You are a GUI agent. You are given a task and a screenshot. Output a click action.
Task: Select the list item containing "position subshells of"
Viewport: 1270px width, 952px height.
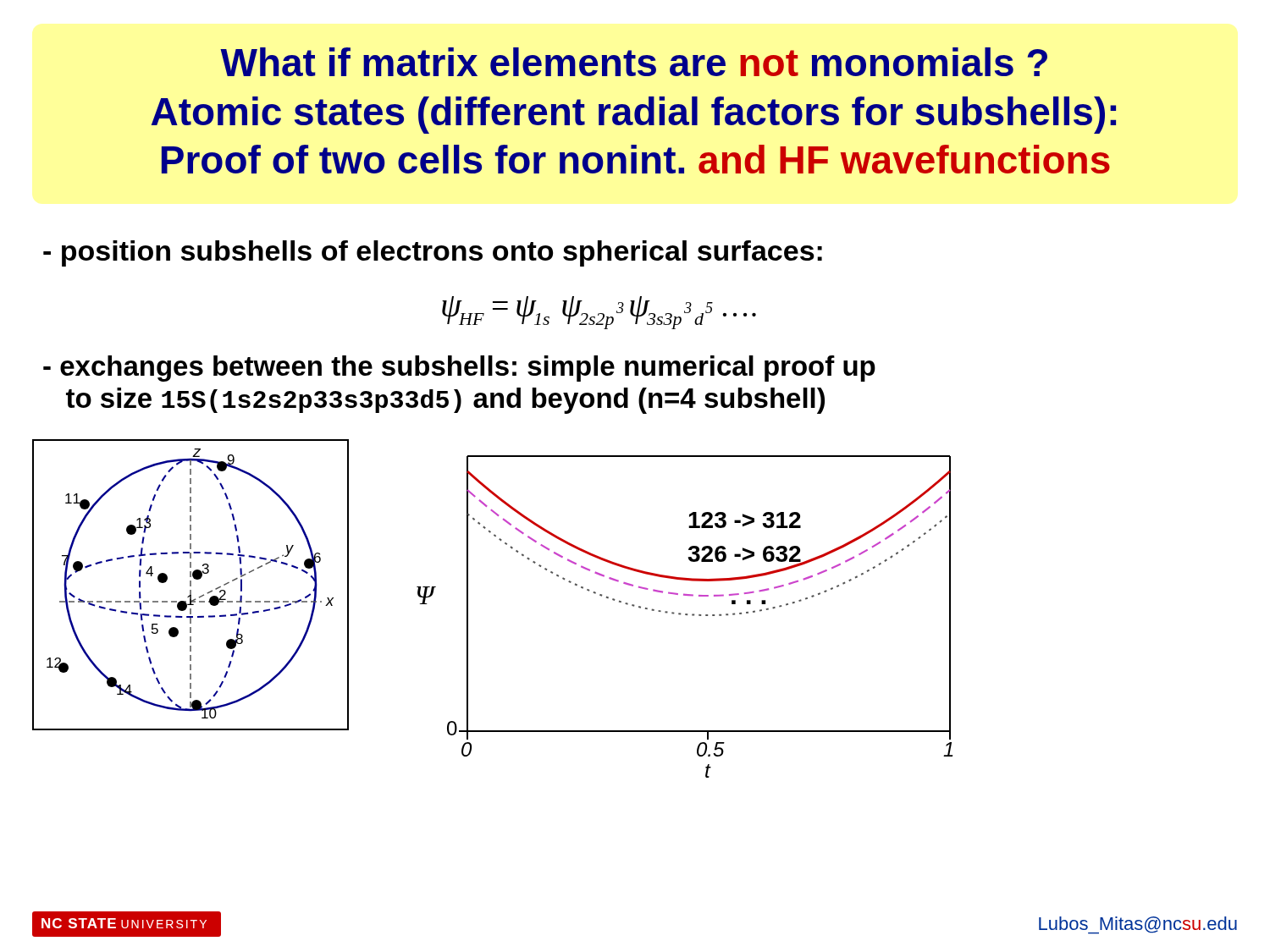[x=433, y=250]
